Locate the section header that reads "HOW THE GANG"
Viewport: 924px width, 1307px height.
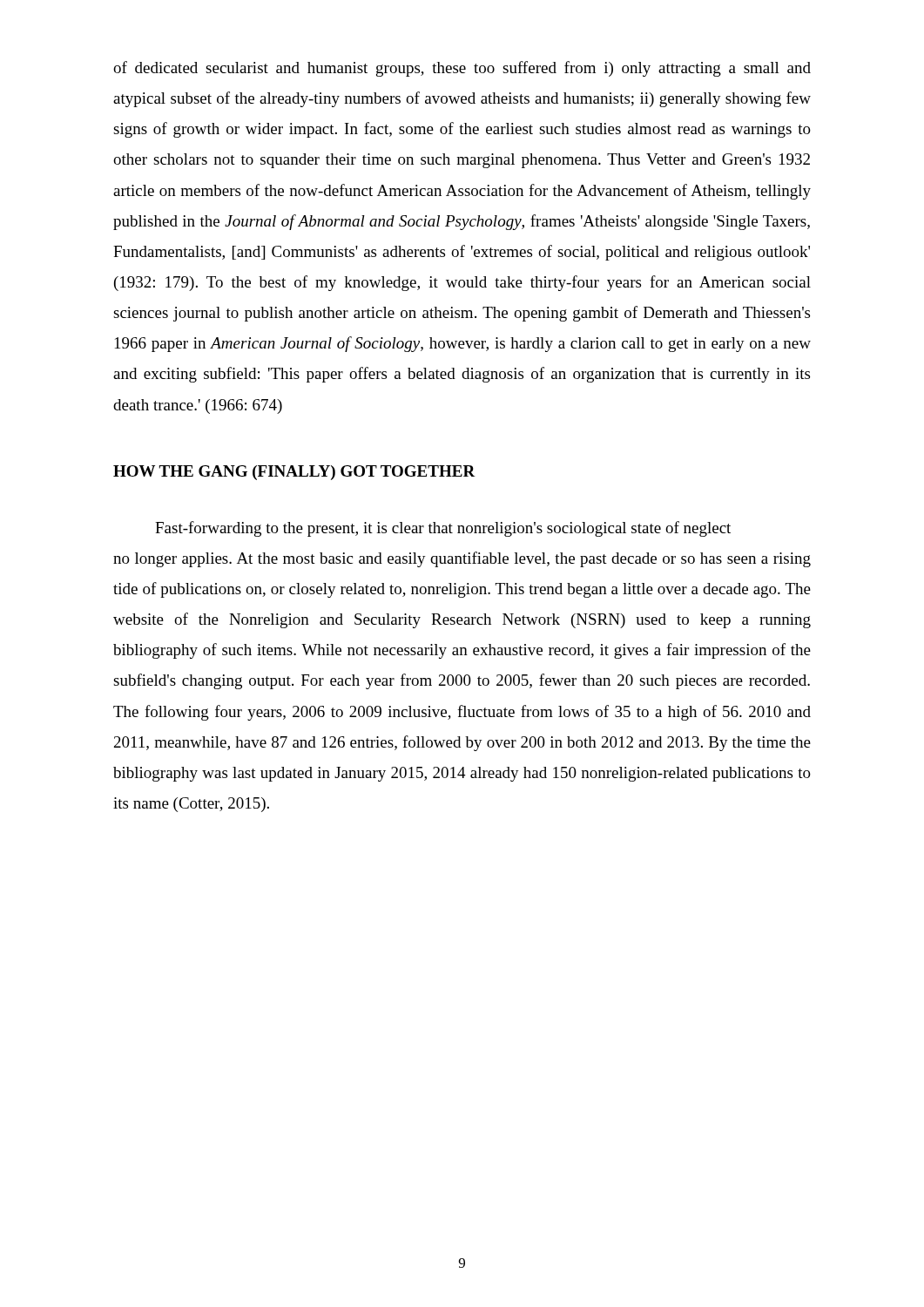point(294,471)
